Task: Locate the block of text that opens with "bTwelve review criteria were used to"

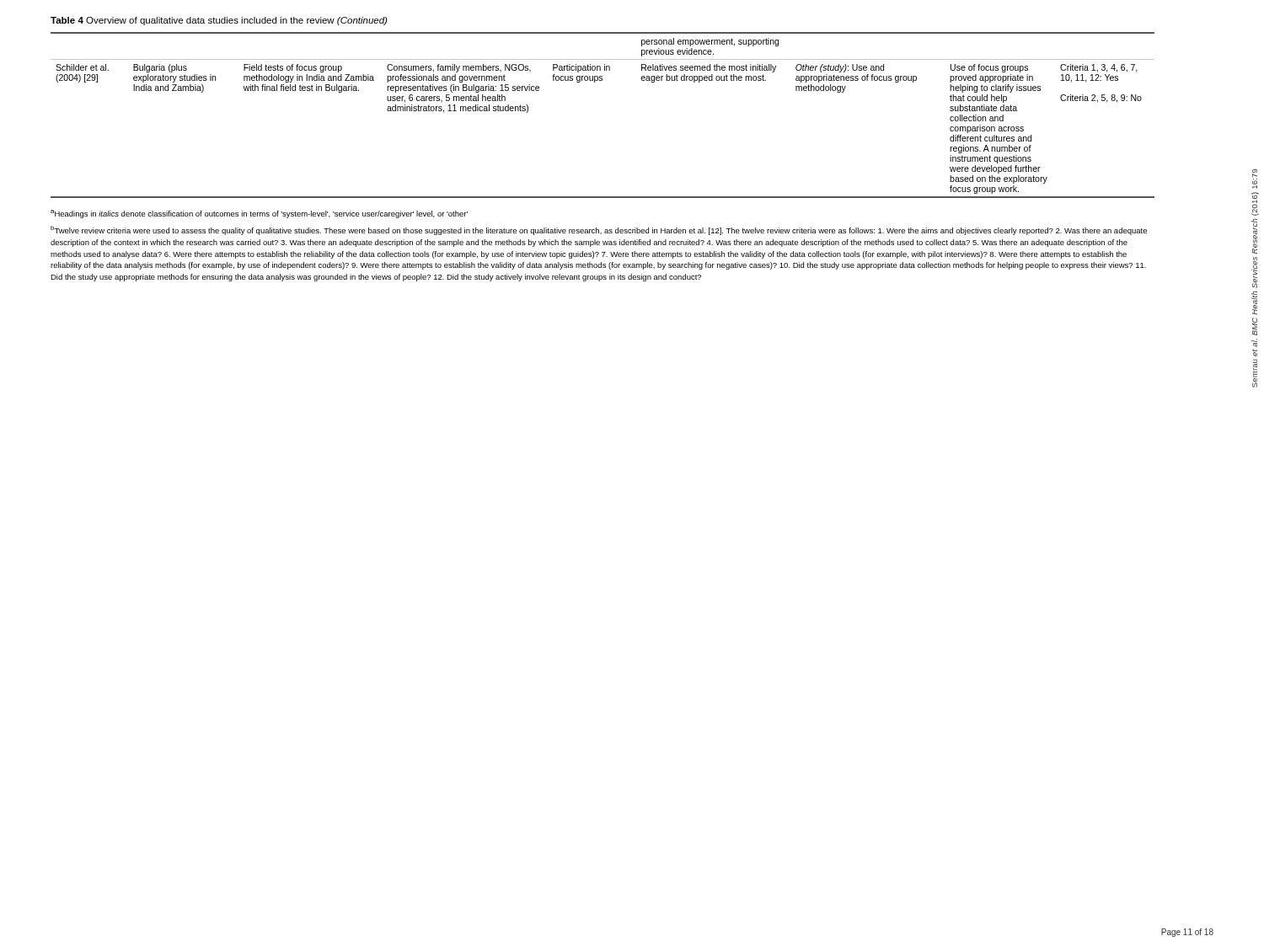Action: 599,253
